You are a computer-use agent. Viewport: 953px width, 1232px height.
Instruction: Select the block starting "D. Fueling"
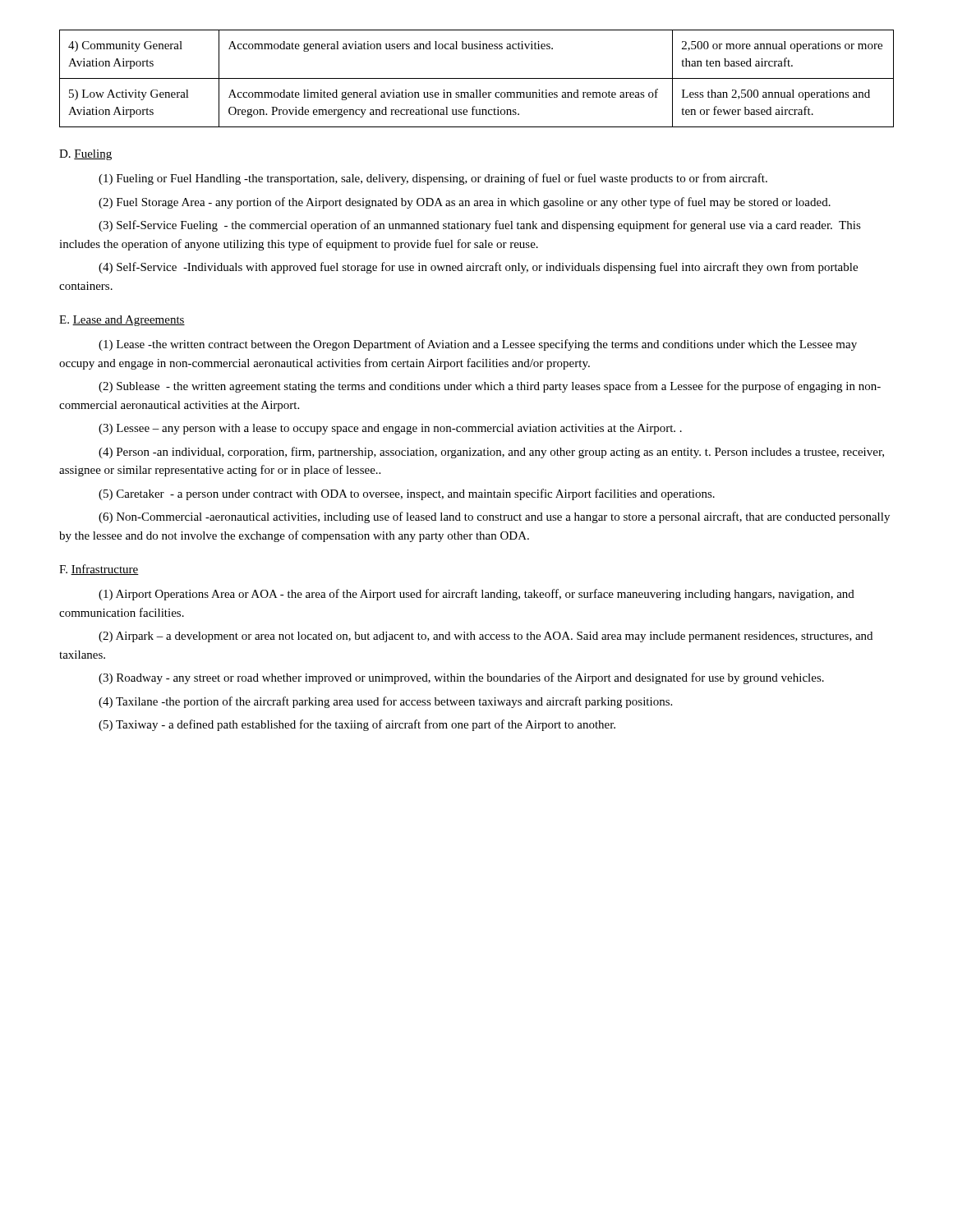[86, 154]
